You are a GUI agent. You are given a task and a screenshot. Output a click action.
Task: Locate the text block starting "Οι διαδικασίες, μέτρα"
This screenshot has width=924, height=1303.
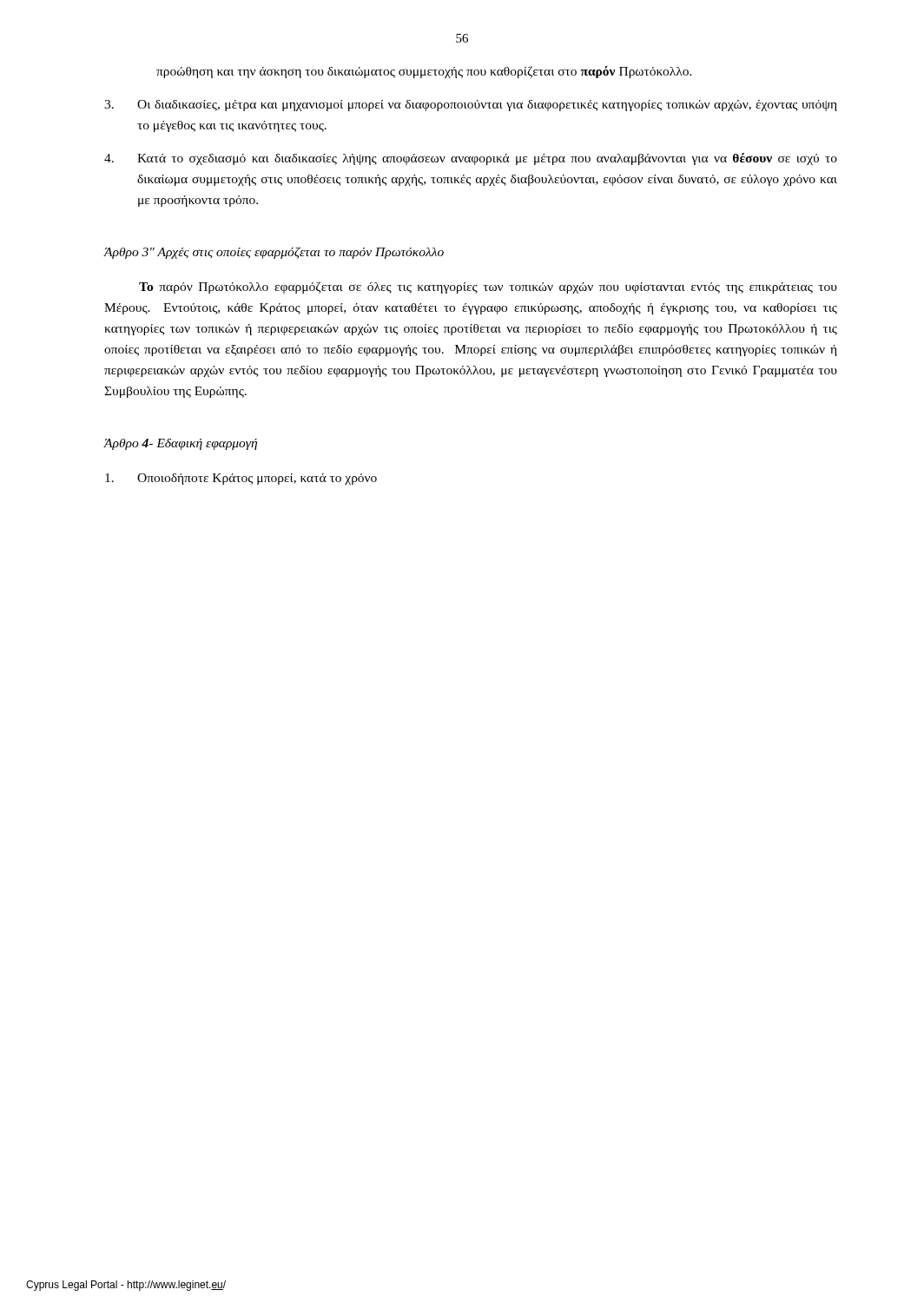[471, 115]
